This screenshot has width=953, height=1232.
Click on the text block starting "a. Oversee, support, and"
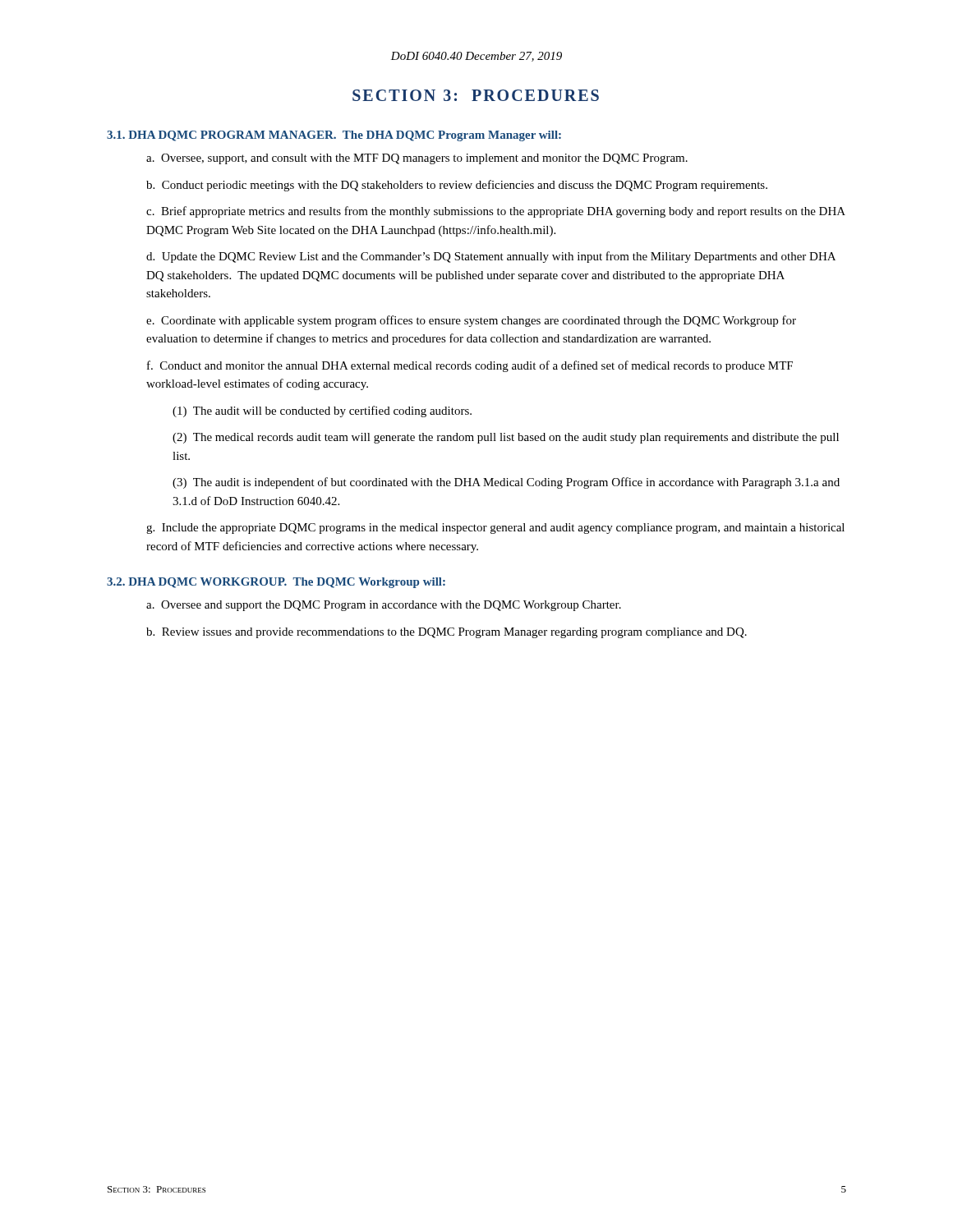pyautogui.click(x=417, y=158)
